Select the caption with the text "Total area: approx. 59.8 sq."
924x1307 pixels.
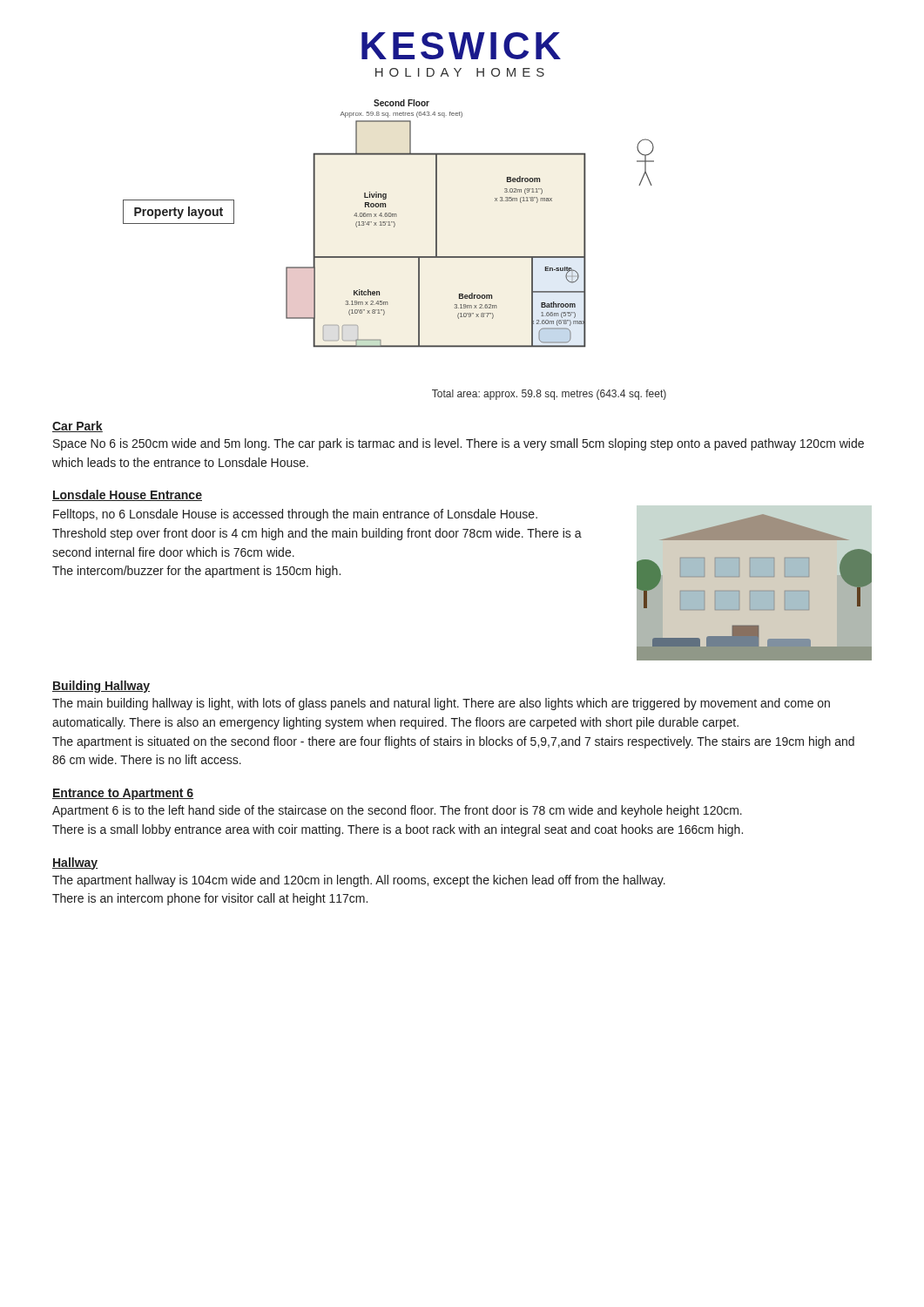pos(549,394)
